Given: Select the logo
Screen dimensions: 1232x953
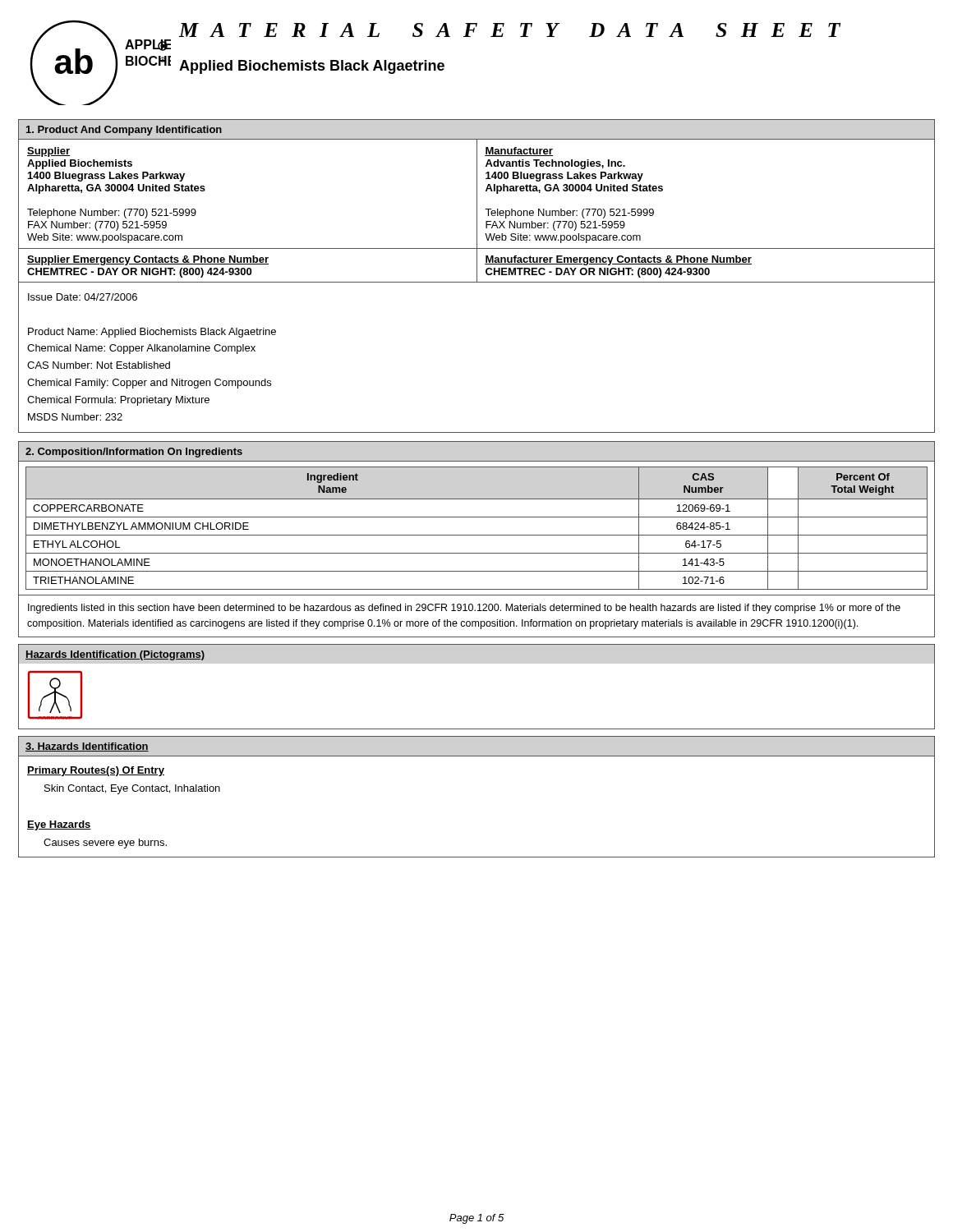Looking at the screenshot, I should (x=98, y=60).
